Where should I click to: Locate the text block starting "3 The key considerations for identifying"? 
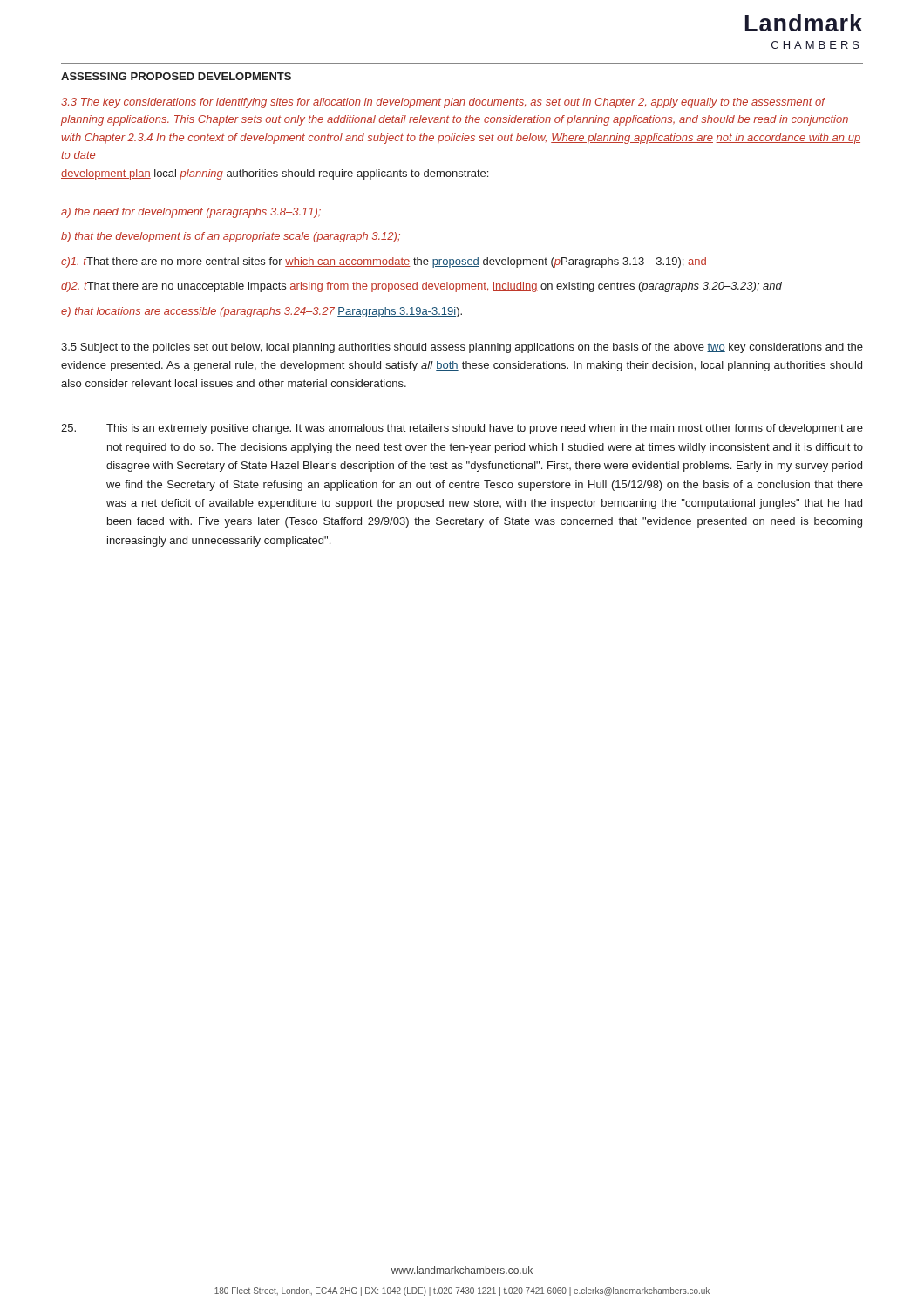[461, 128]
